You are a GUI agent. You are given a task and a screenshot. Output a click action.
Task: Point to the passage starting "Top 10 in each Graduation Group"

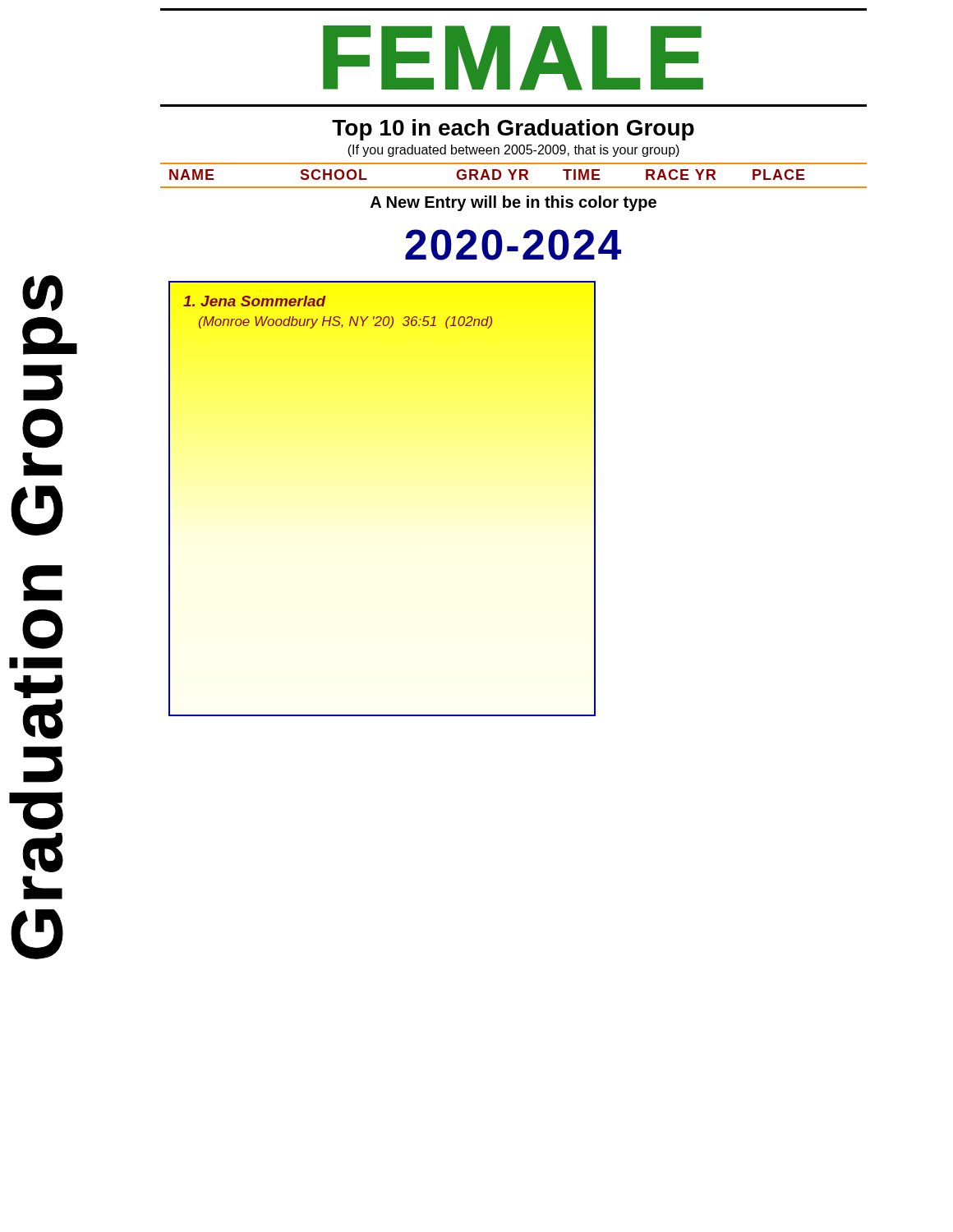pos(513,128)
